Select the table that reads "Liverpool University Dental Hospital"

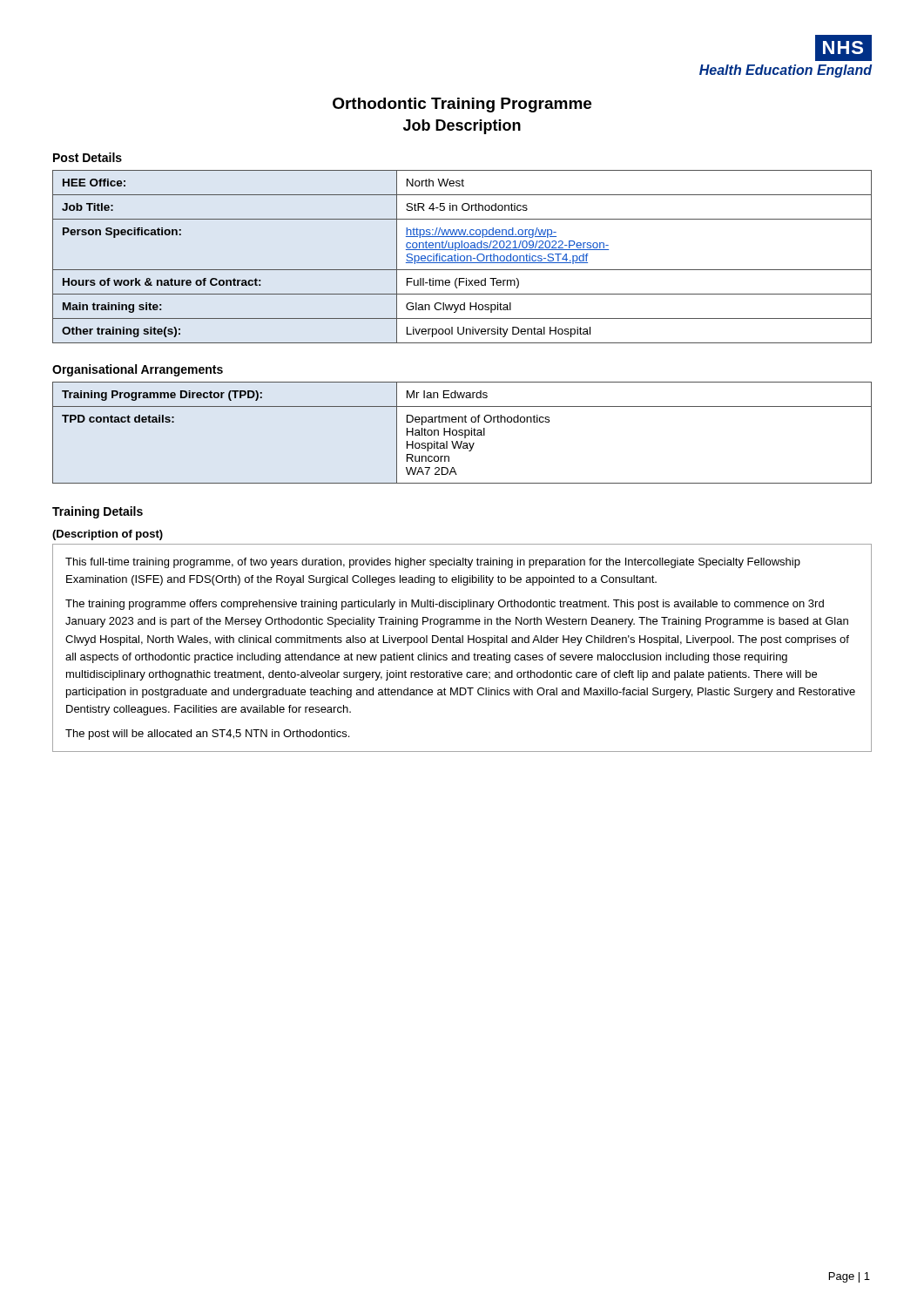pyautogui.click(x=462, y=257)
